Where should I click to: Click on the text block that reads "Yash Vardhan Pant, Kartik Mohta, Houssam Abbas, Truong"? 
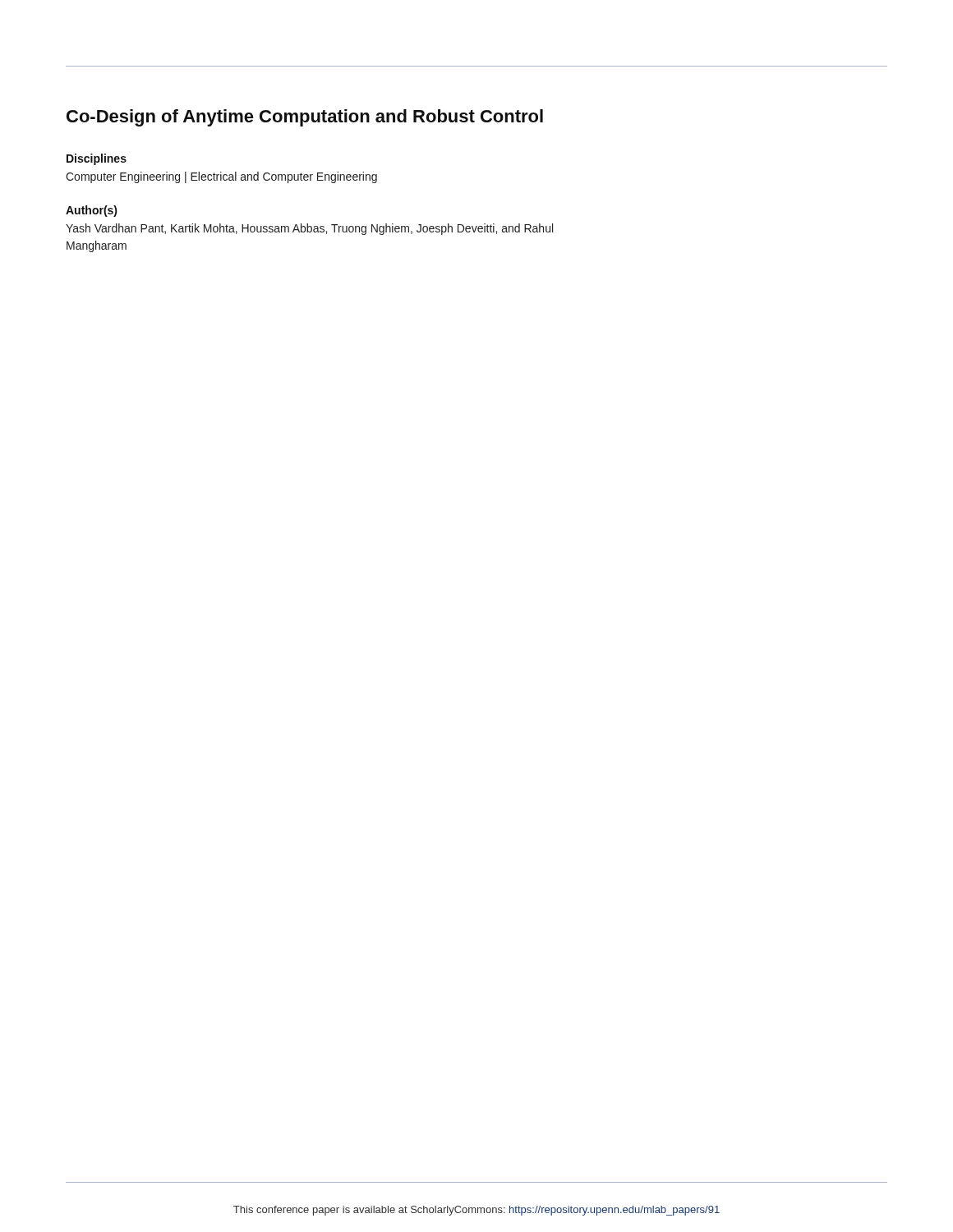(476, 237)
